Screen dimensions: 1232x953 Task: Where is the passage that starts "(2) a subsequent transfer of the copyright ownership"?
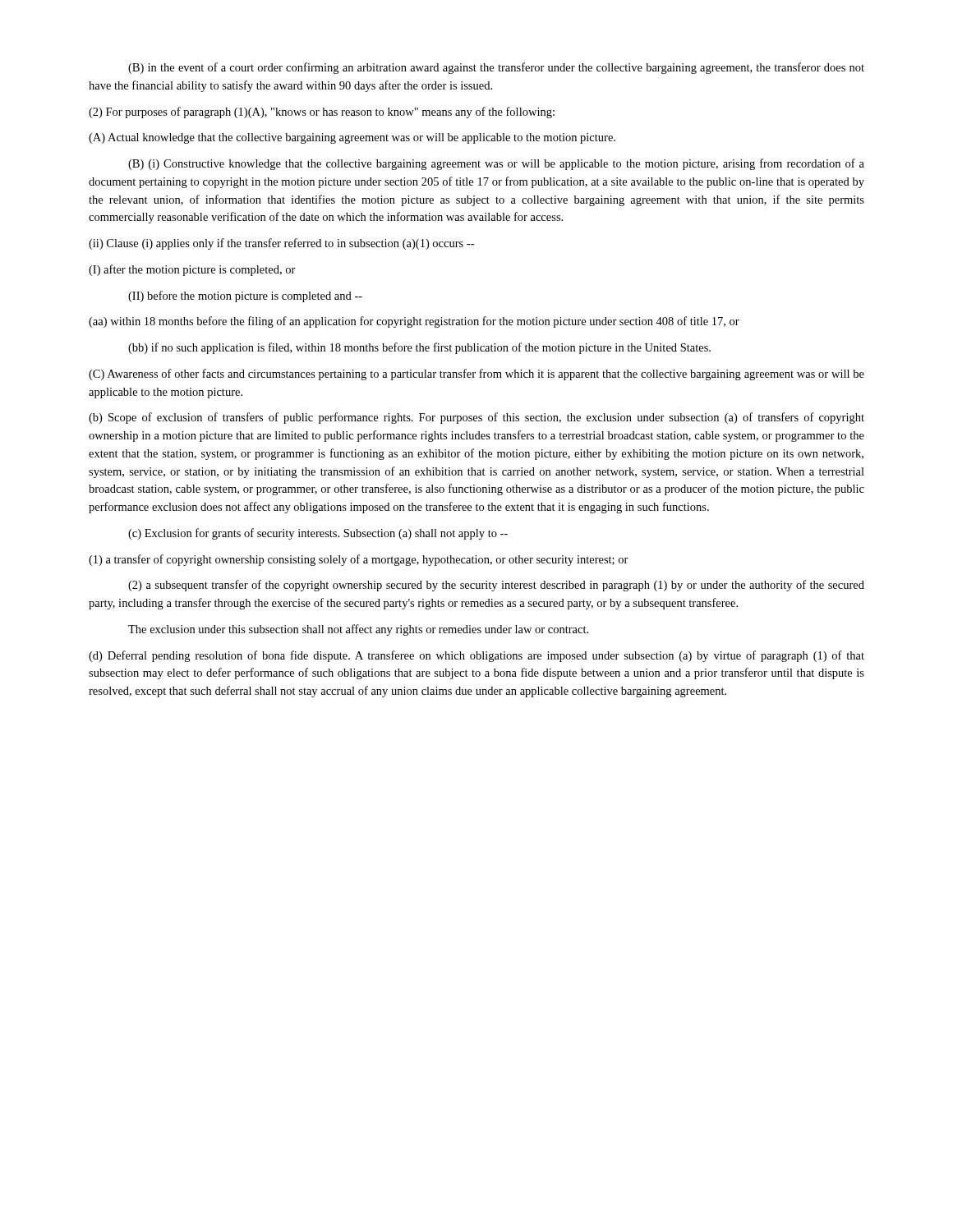(x=476, y=595)
